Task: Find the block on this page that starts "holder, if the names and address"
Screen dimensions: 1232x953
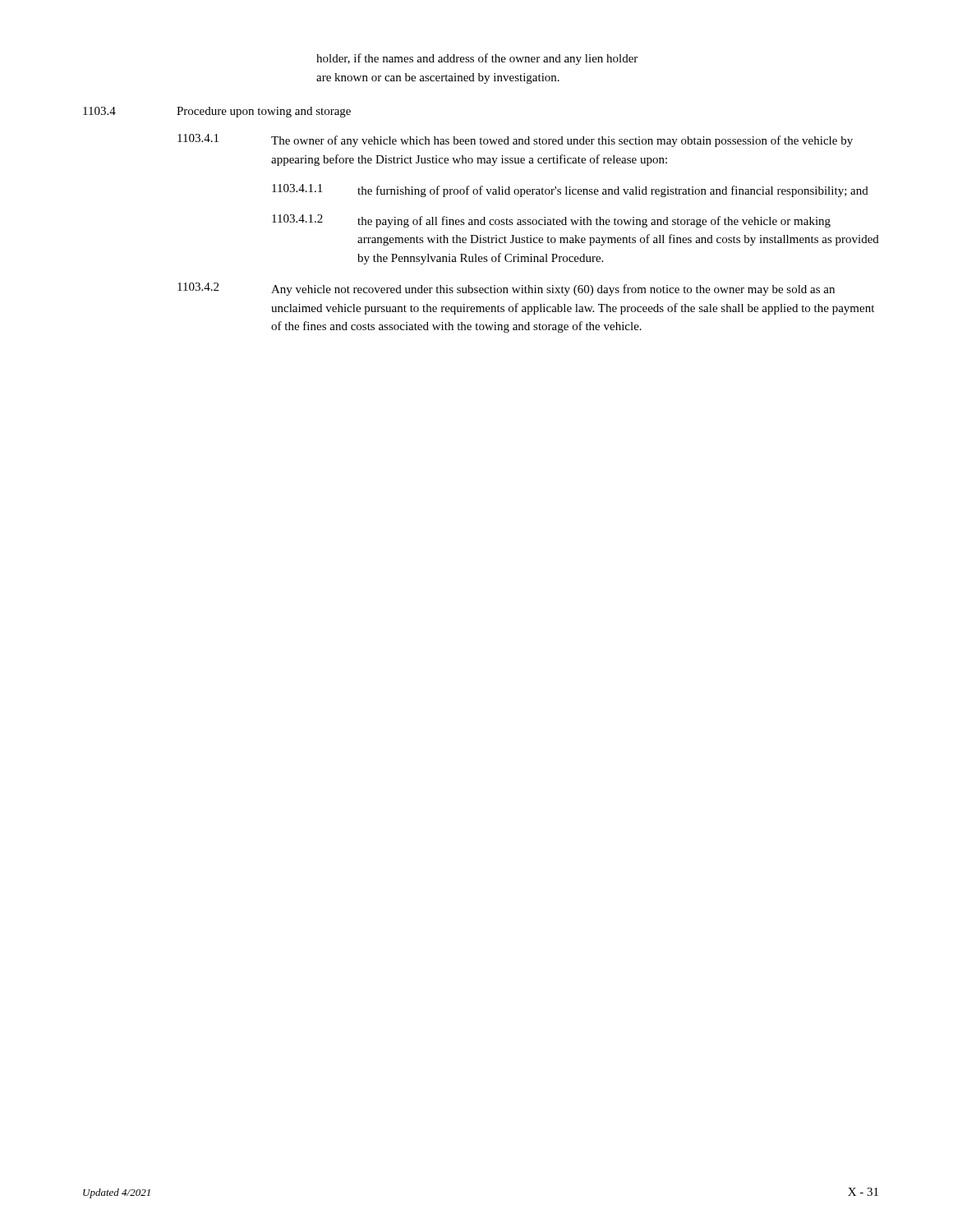Action: click(x=477, y=68)
